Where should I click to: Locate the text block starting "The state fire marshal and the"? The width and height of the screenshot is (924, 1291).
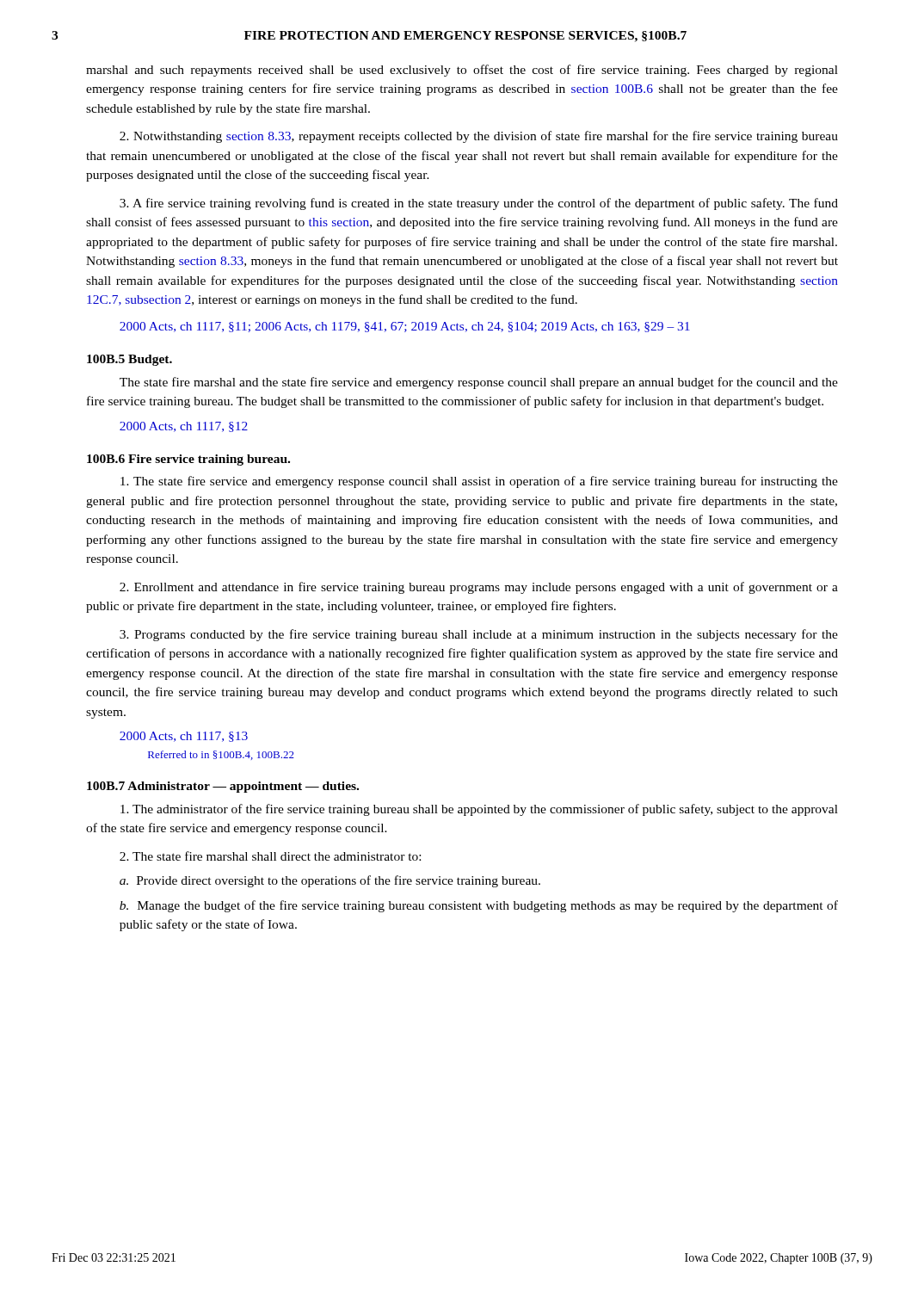click(x=462, y=392)
